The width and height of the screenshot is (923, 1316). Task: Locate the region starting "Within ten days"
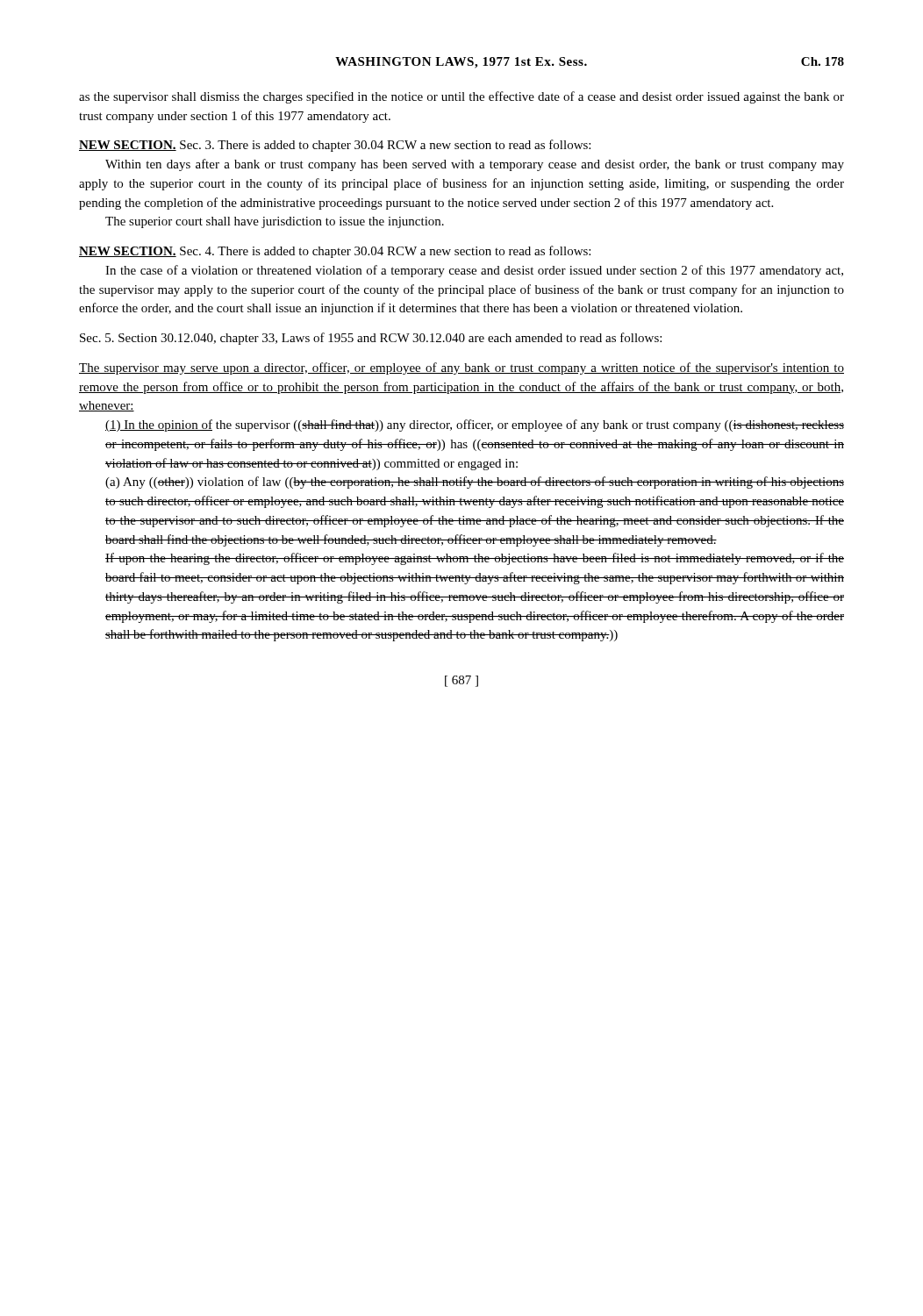tap(462, 193)
